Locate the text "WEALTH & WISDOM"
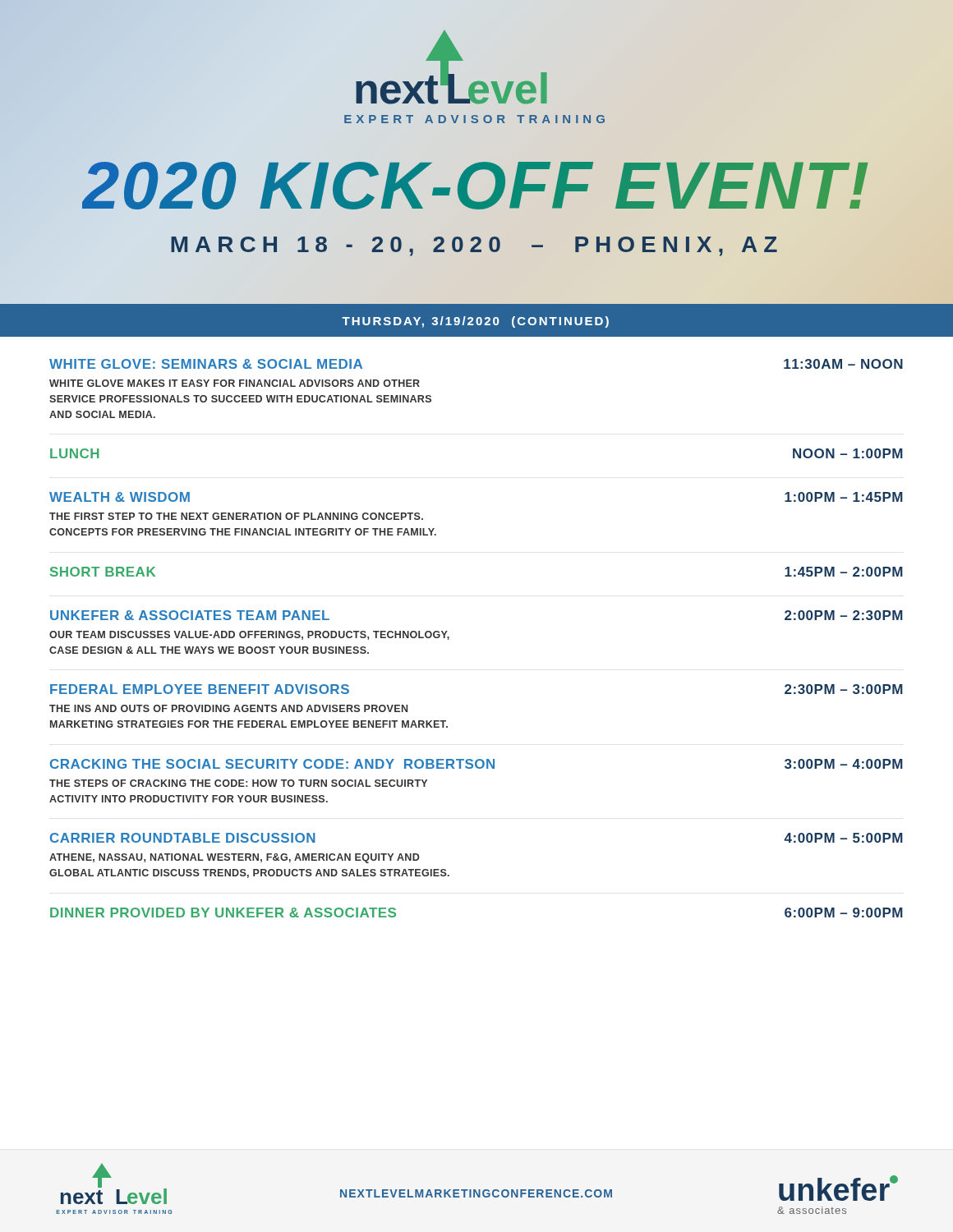The height and width of the screenshot is (1232, 953). [120, 498]
